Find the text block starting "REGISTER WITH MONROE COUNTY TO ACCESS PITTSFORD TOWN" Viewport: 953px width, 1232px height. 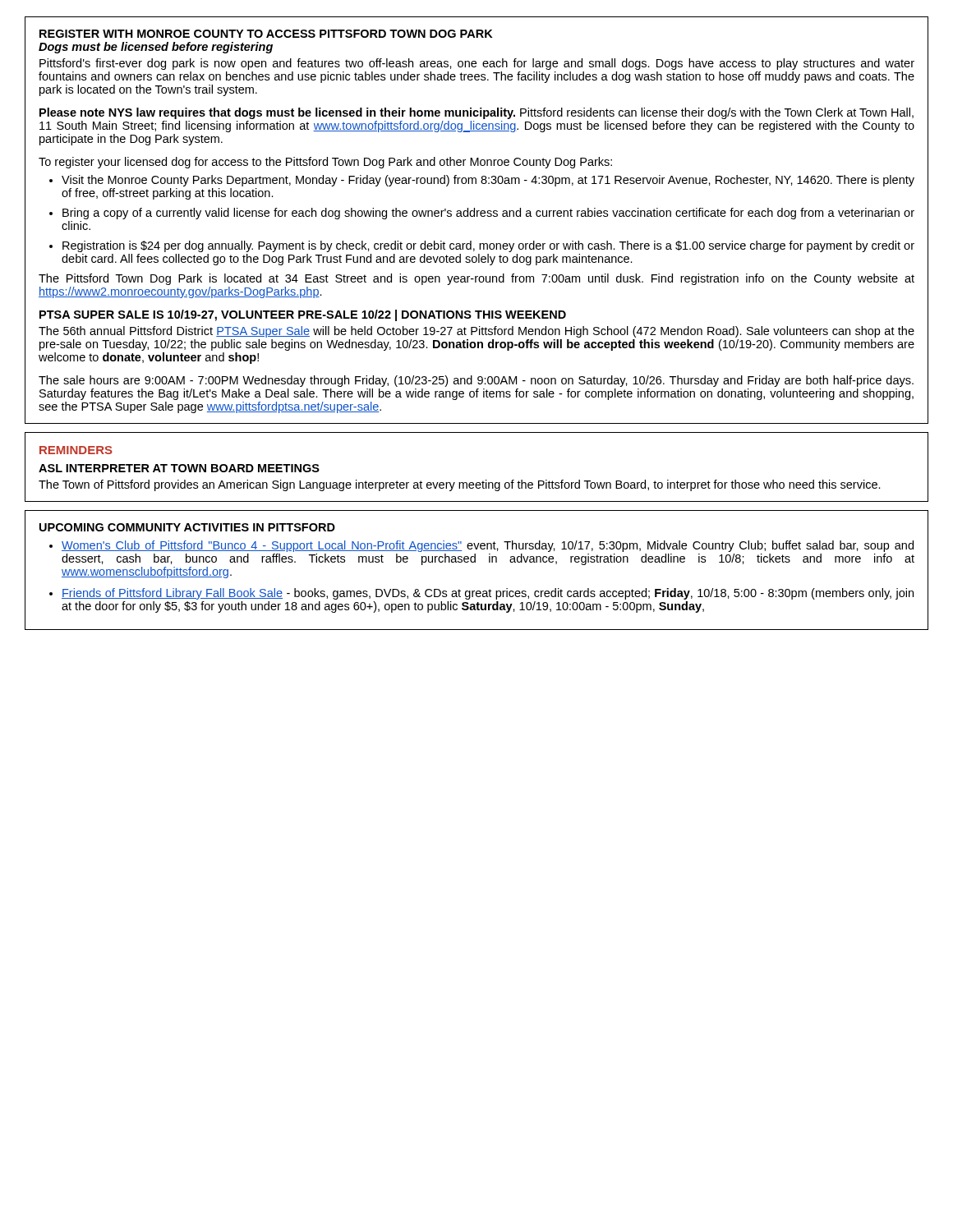click(266, 40)
